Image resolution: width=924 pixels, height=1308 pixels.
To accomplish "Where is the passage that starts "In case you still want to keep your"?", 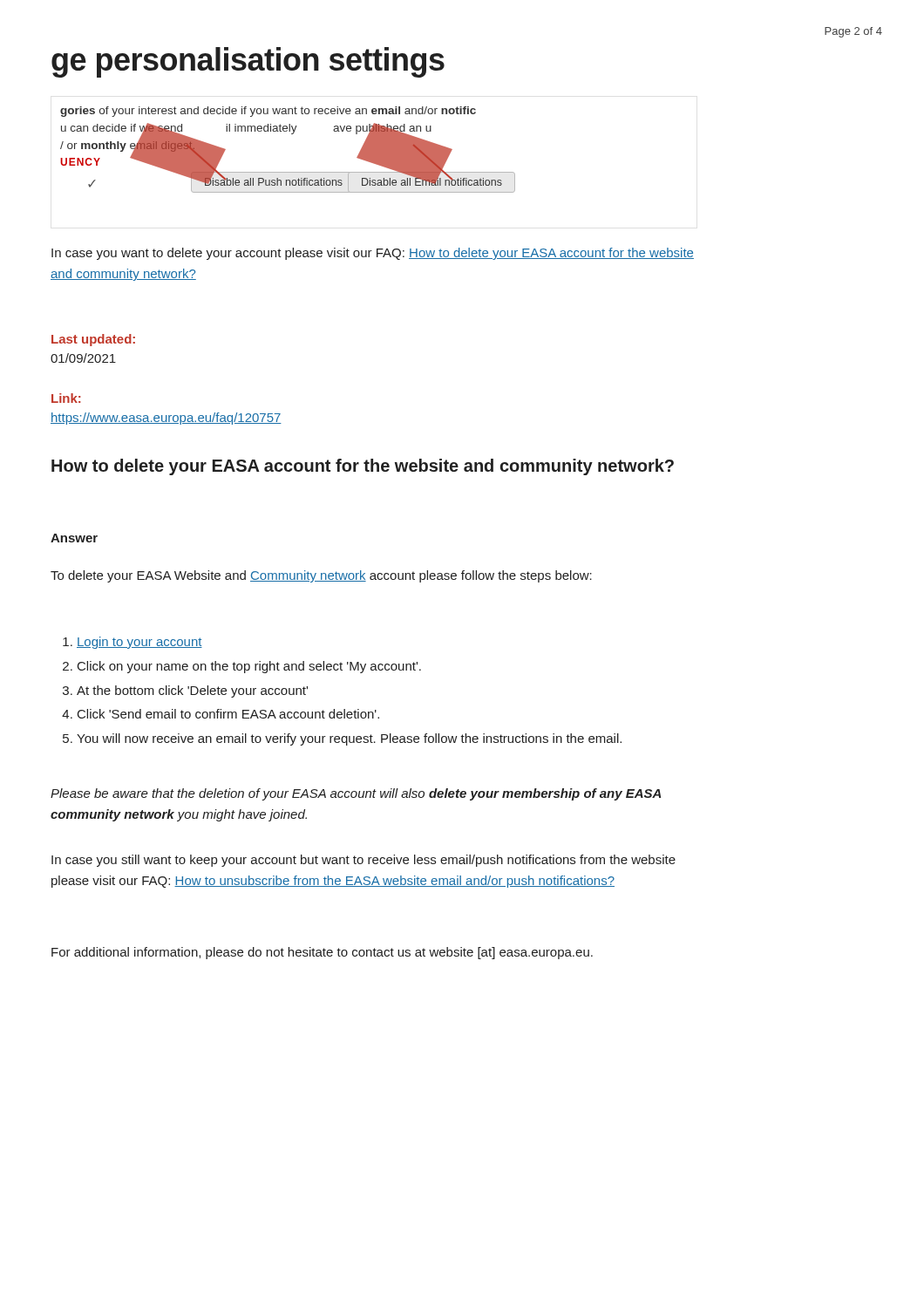I will [x=363, y=870].
